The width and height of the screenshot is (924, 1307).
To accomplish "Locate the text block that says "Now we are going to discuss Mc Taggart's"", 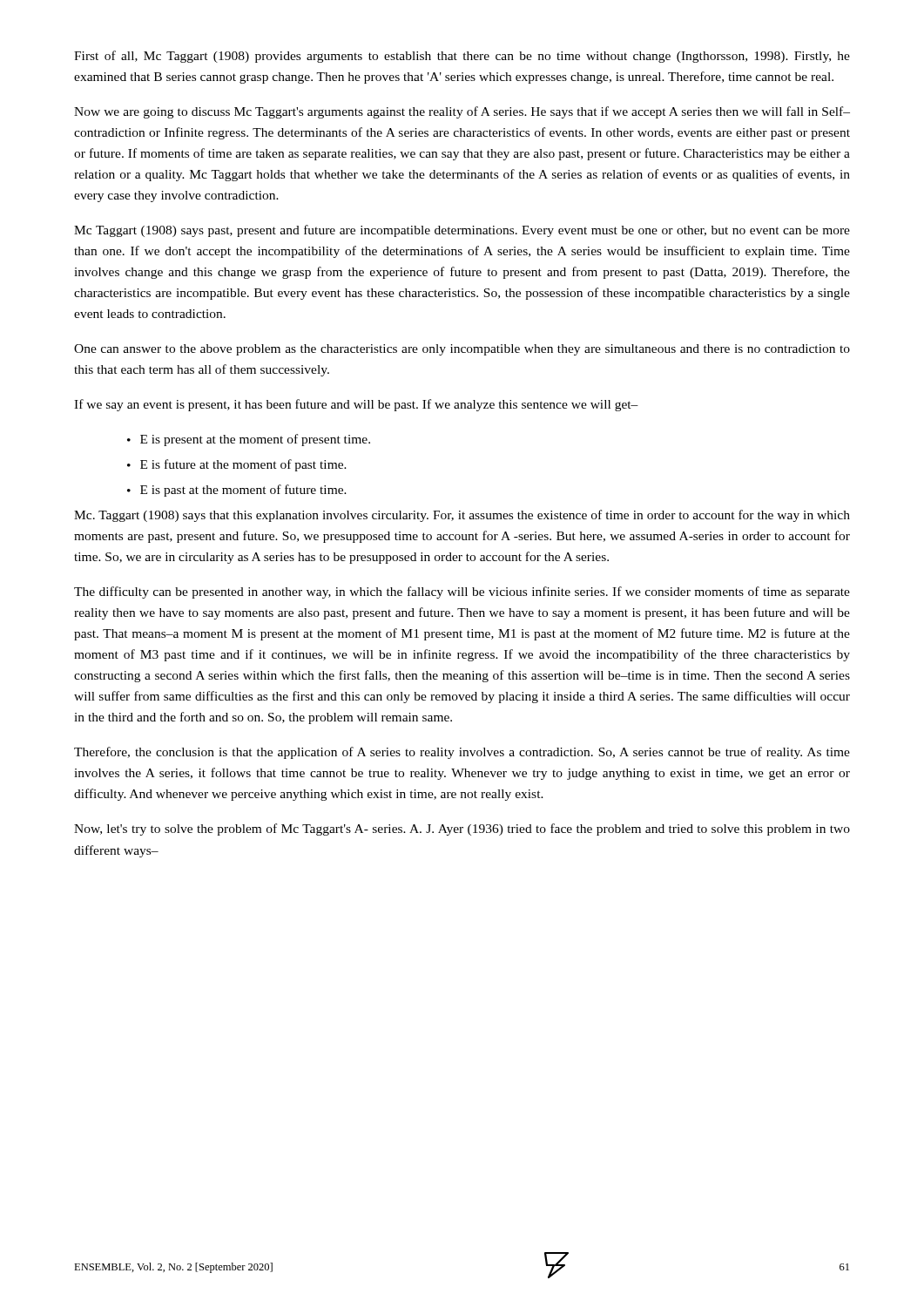I will pyautogui.click(x=462, y=153).
